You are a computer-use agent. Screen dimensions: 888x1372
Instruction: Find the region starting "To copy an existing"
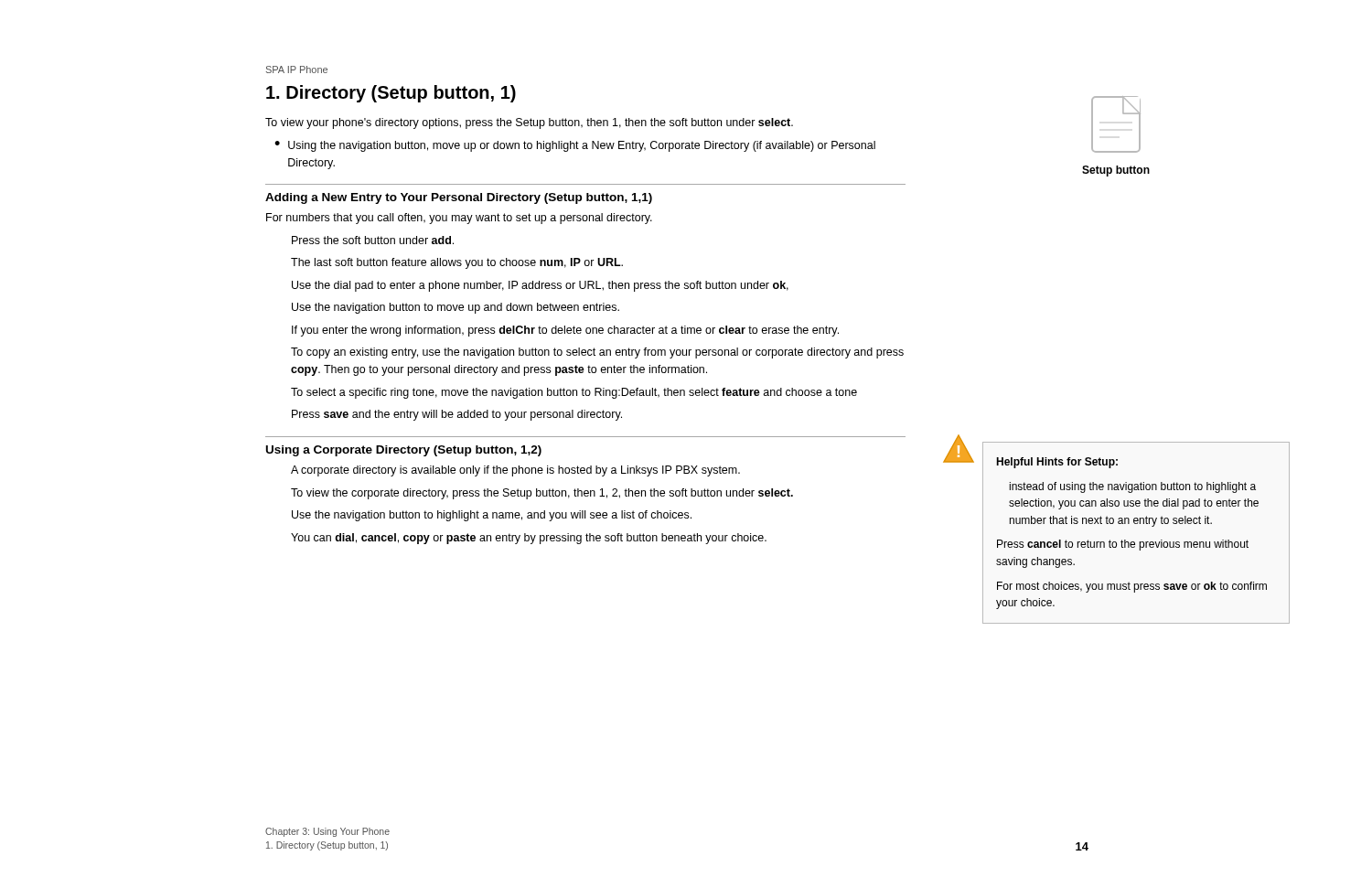click(597, 361)
